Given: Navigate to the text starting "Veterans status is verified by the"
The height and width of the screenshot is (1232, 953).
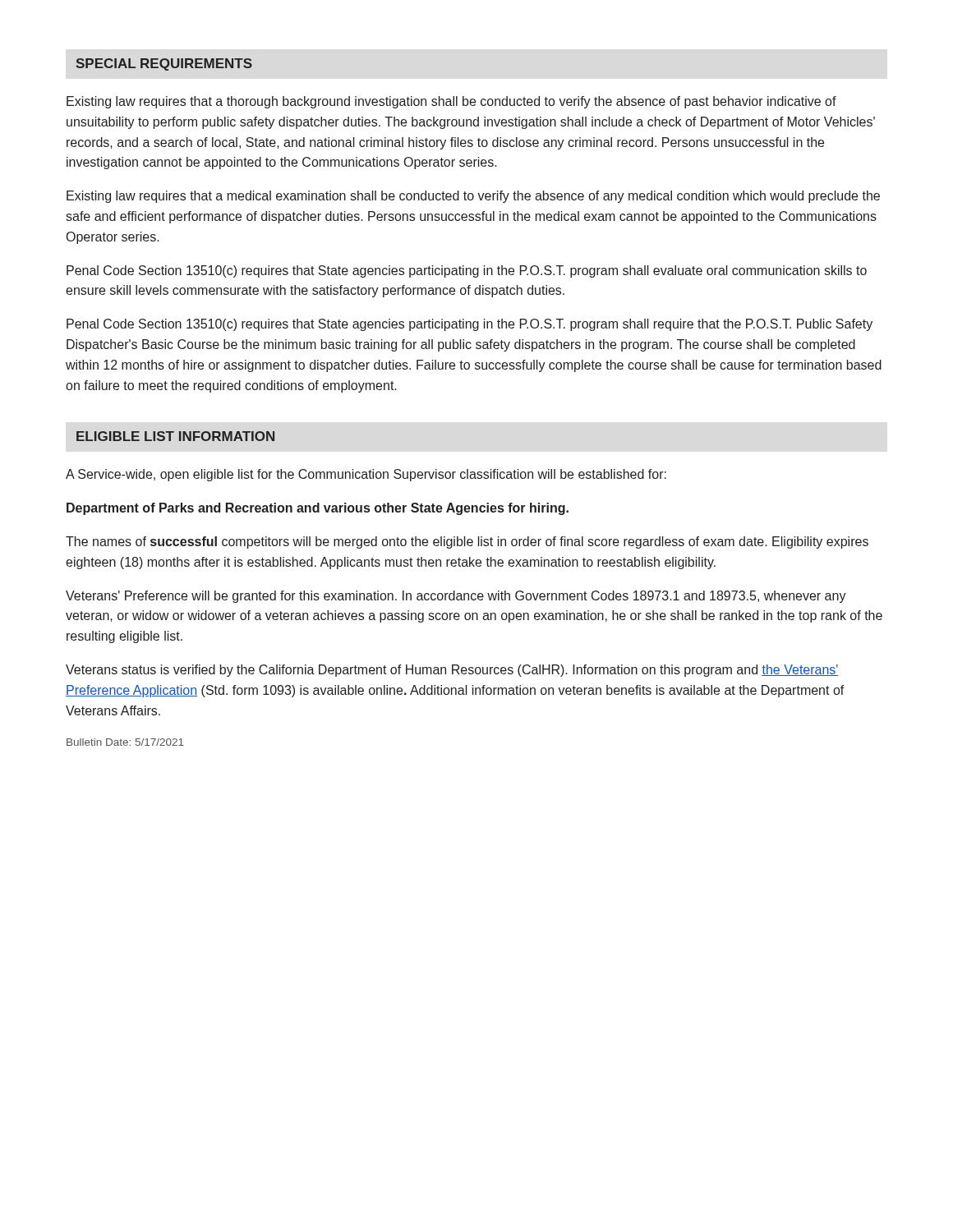Looking at the screenshot, I should (x=455, y=690).
